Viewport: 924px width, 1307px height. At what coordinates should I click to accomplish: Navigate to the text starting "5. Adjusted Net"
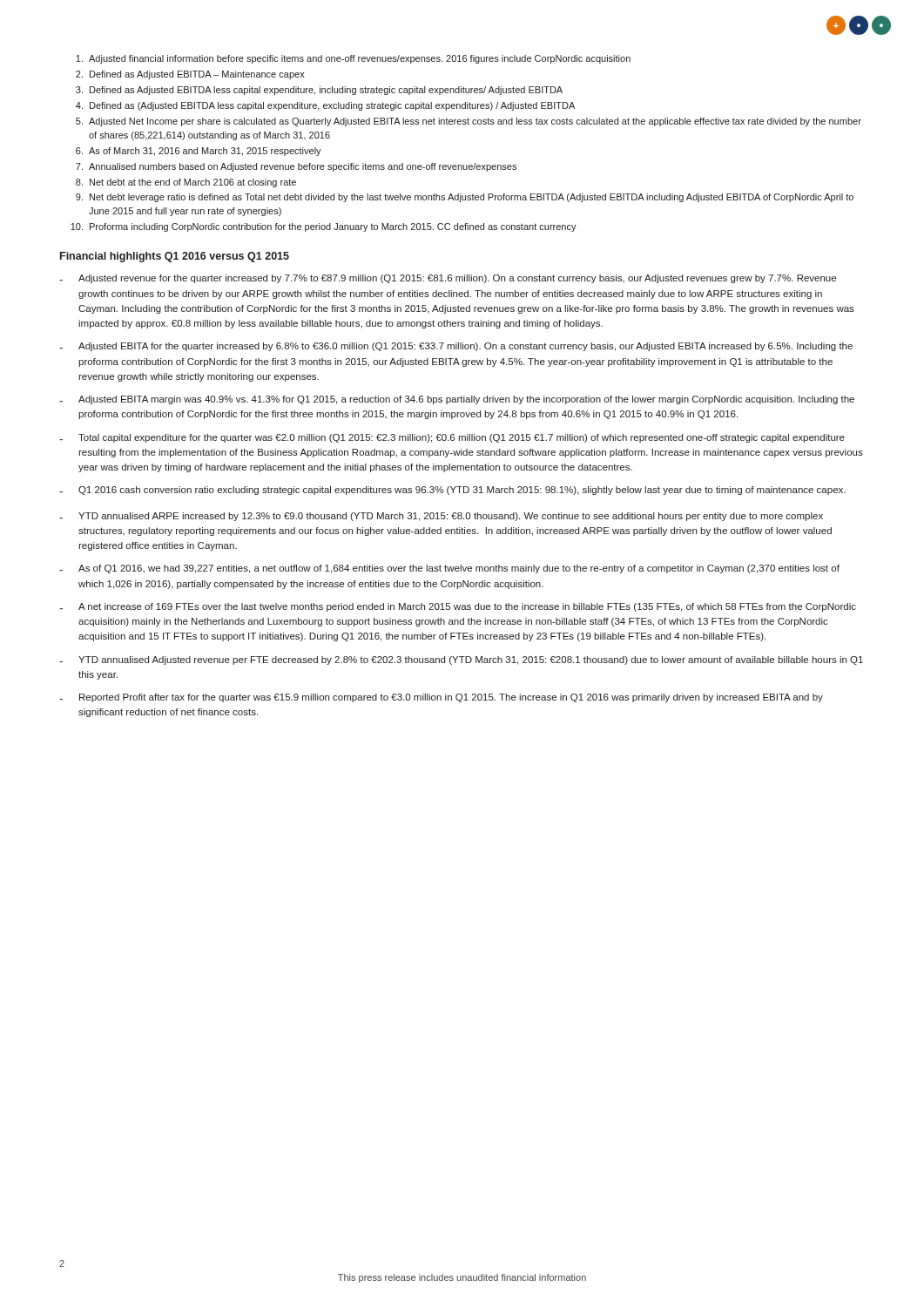462,129
